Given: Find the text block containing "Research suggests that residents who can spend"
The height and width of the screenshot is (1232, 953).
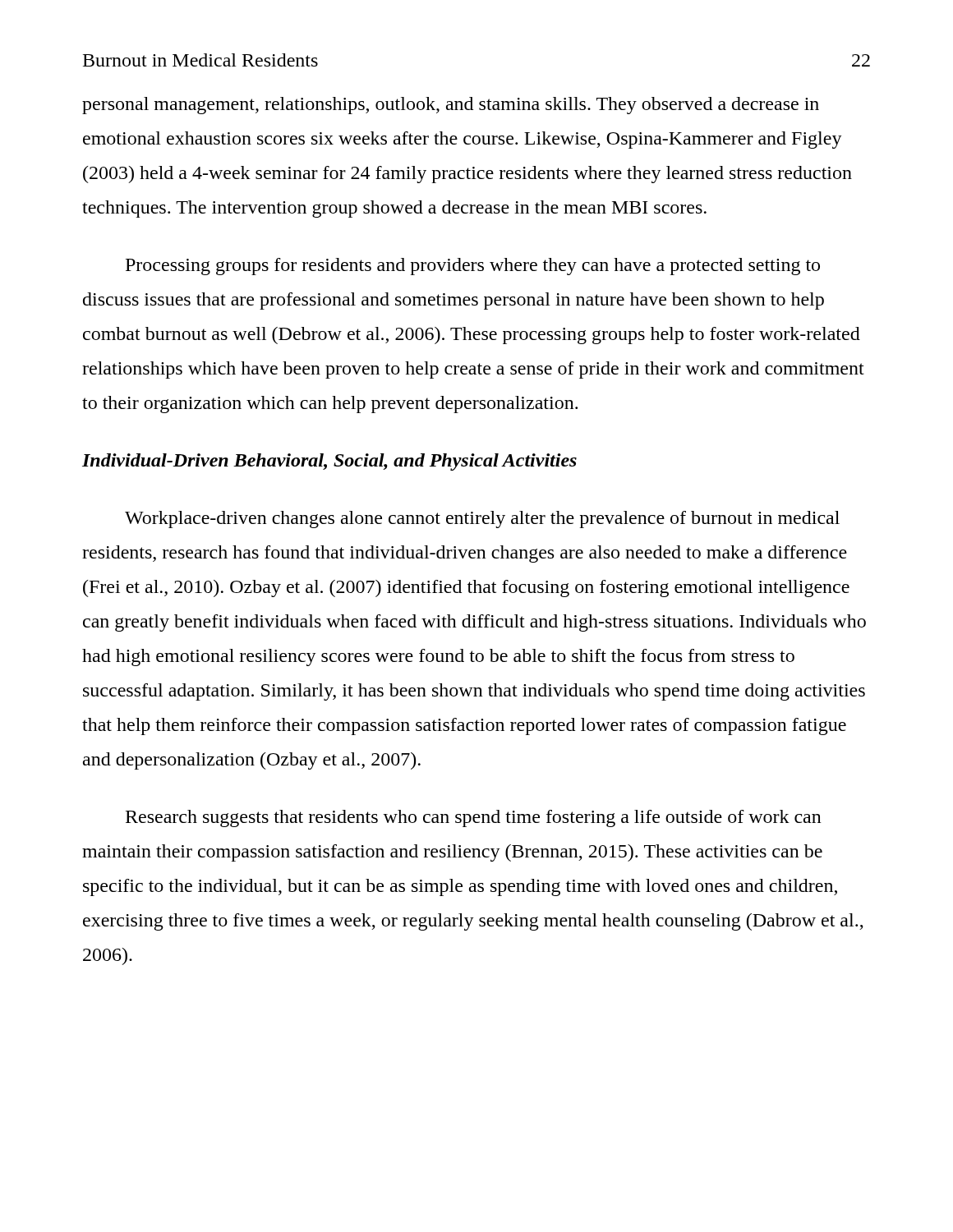Looking at the screenshot, I should tap(476, 885).
